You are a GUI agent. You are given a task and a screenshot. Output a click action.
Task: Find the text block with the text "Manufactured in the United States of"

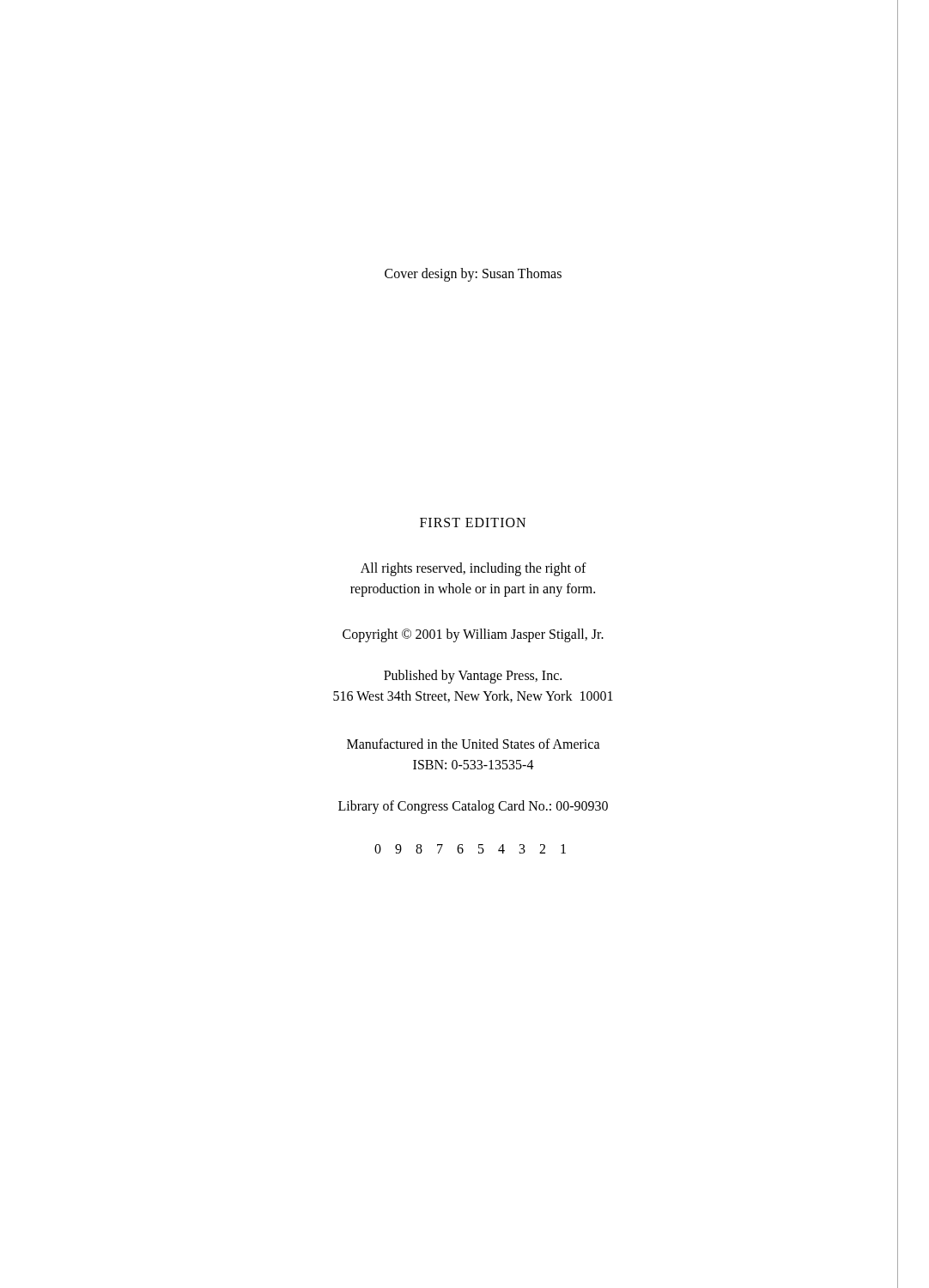473,754
